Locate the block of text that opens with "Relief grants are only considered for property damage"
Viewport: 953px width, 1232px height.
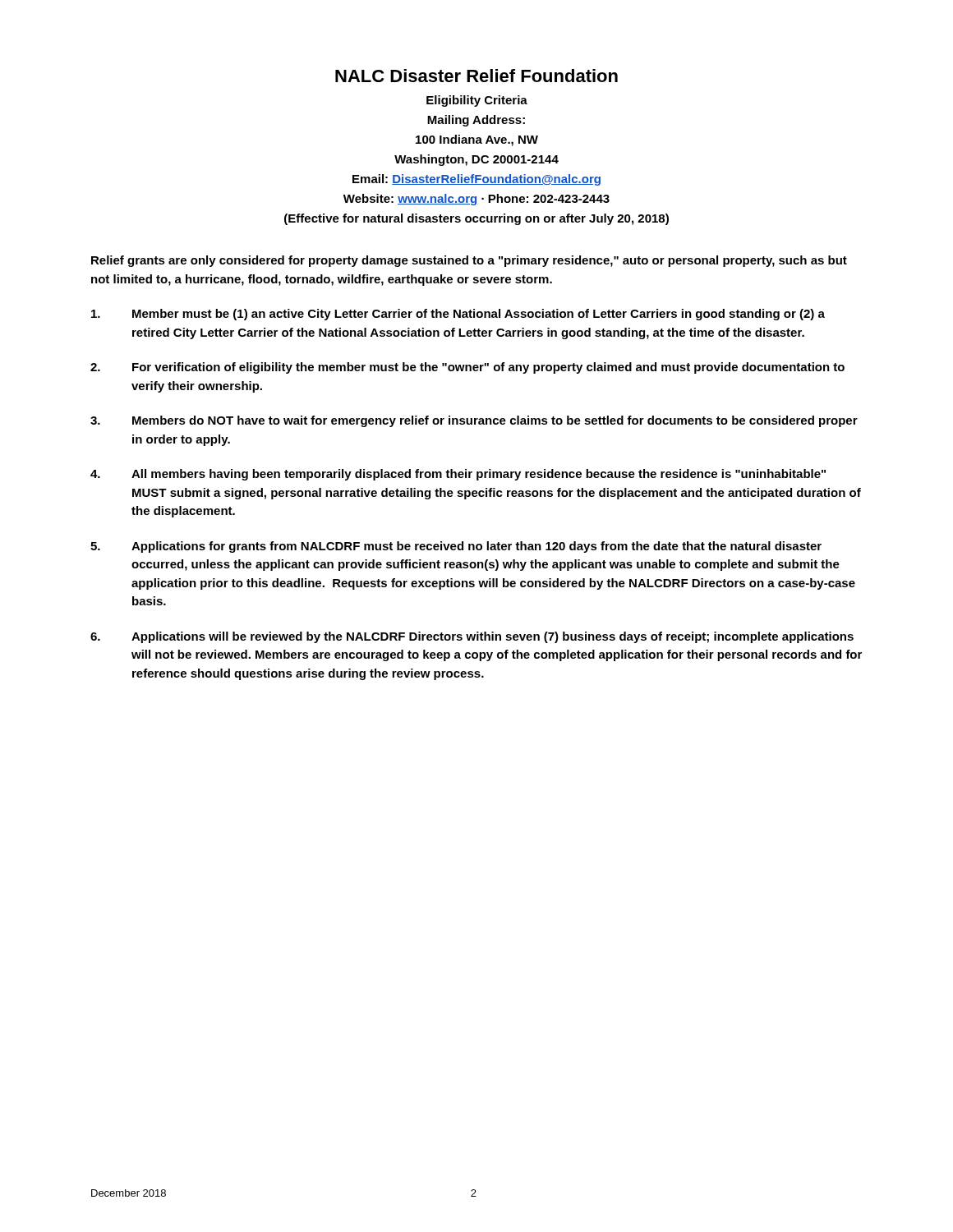469,269
